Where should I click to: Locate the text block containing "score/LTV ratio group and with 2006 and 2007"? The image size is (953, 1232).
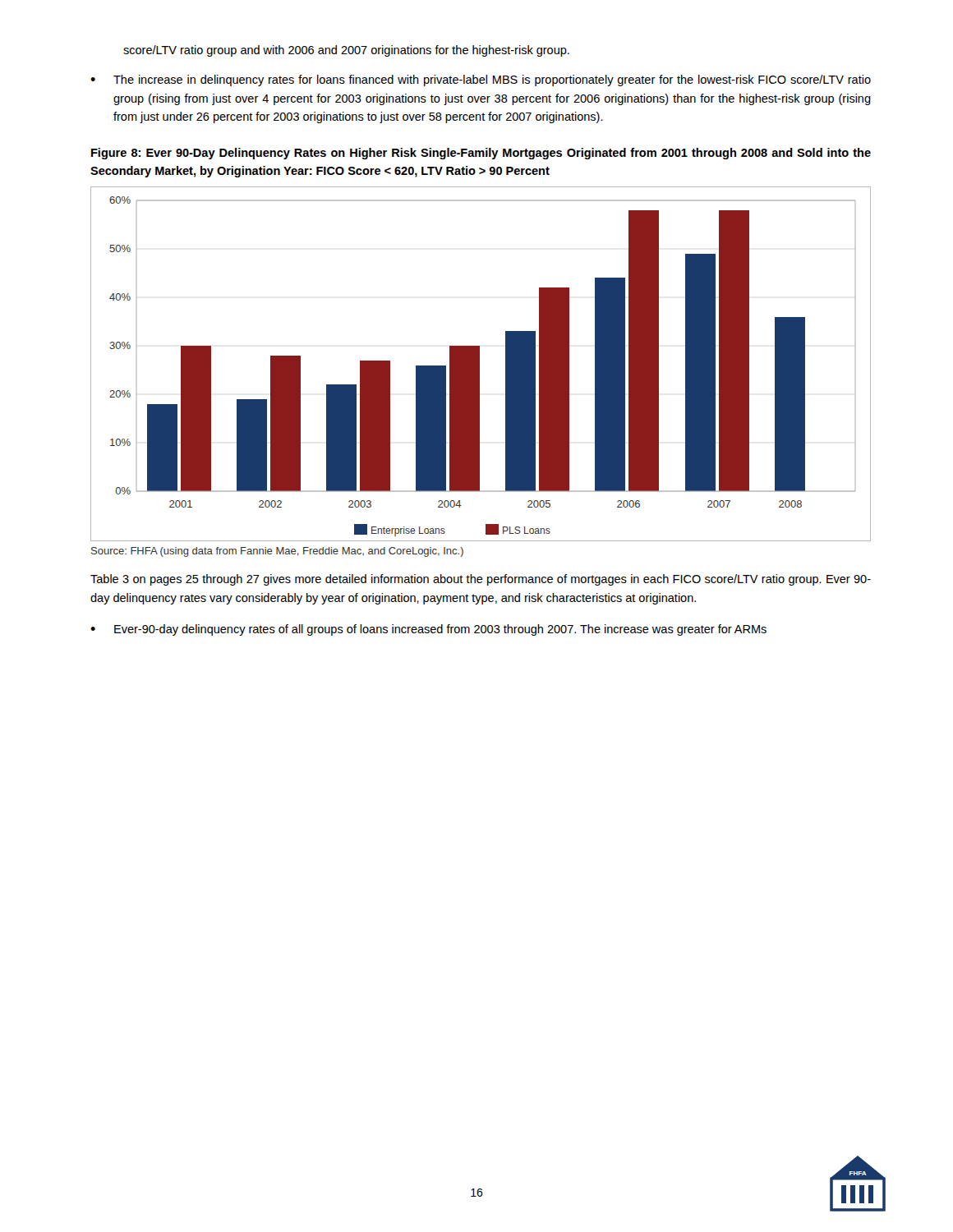[347, 50]
